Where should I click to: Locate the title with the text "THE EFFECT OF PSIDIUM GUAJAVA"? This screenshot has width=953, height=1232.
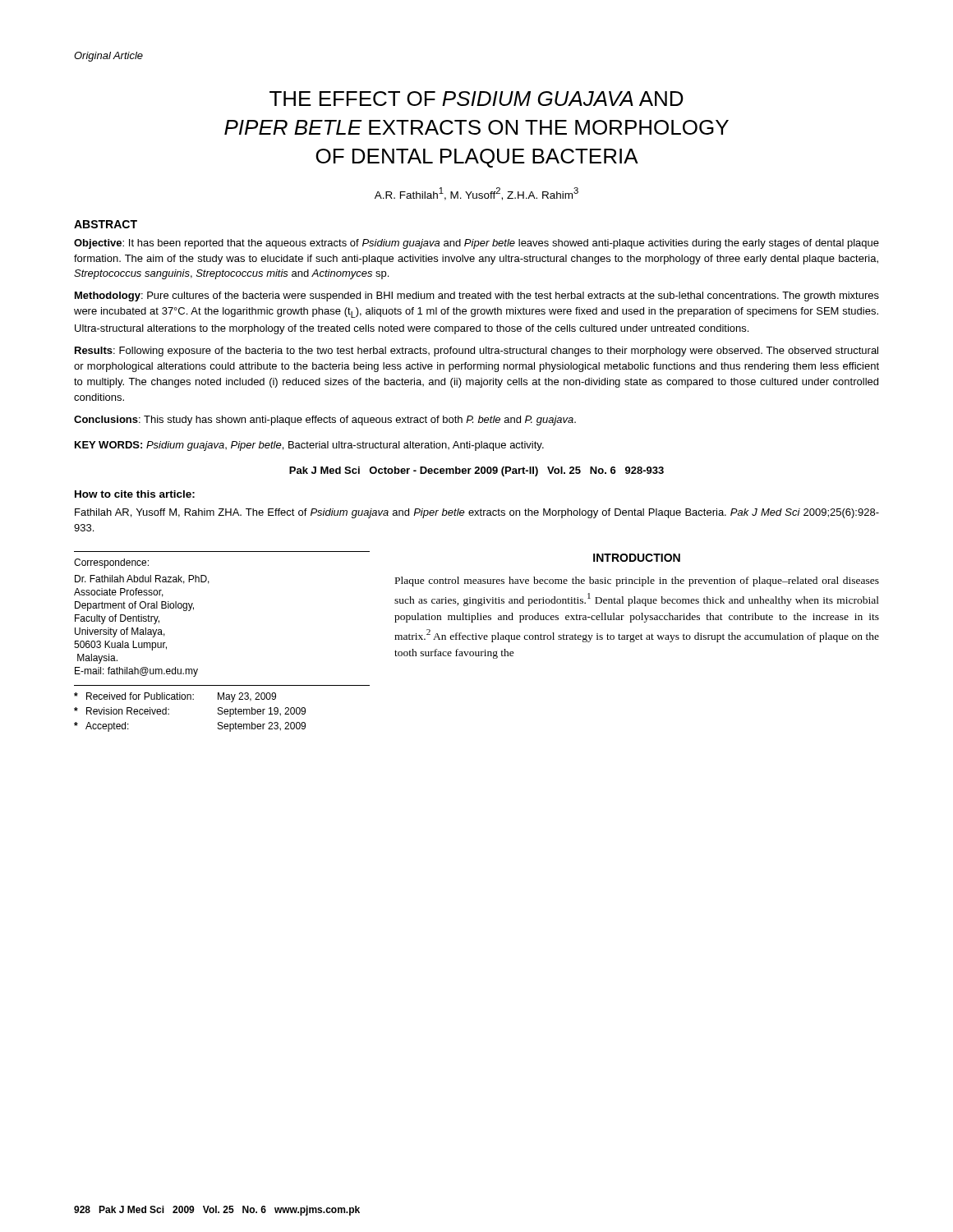[x=476, y=127]
